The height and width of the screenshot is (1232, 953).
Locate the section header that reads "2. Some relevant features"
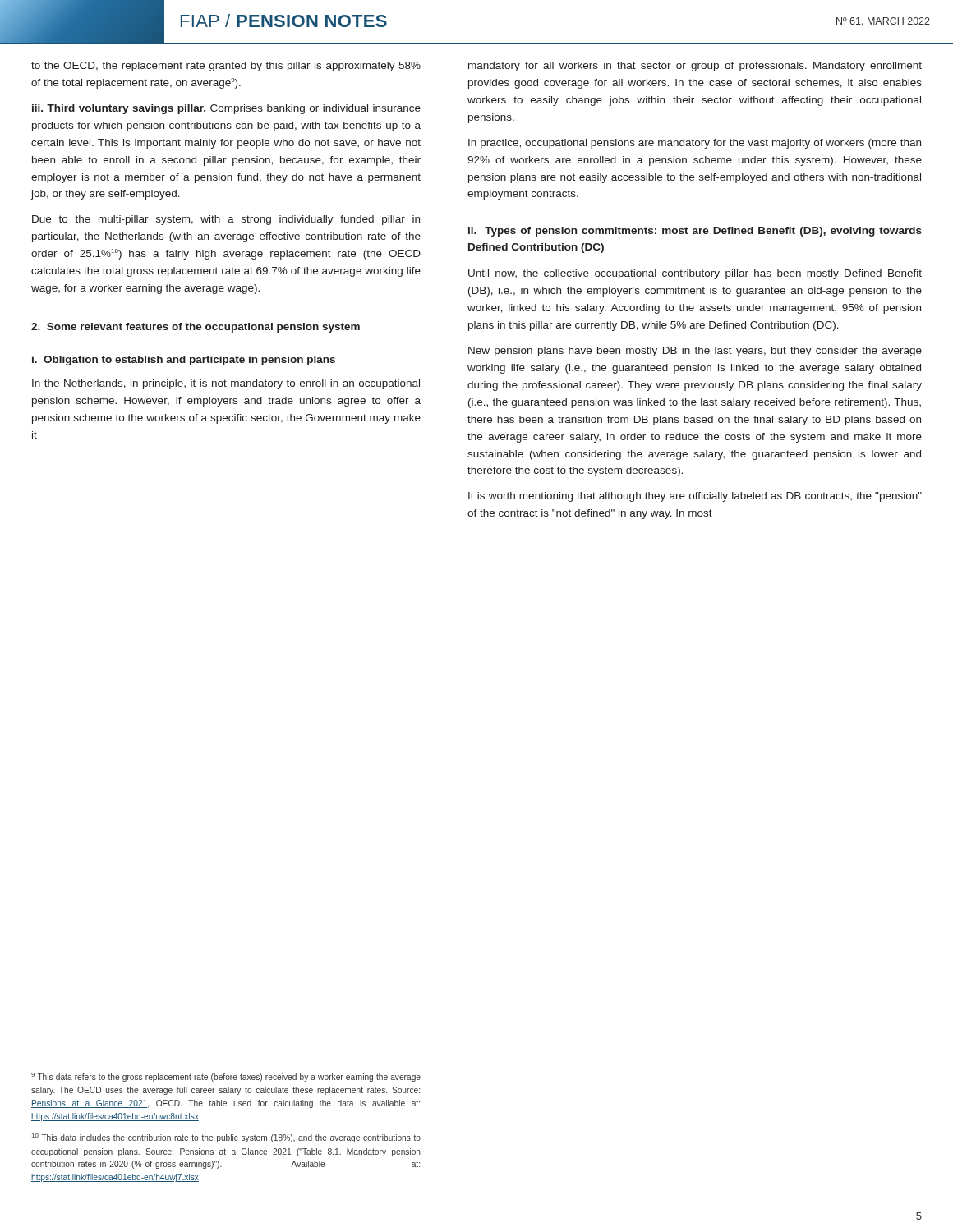[196, 326]
